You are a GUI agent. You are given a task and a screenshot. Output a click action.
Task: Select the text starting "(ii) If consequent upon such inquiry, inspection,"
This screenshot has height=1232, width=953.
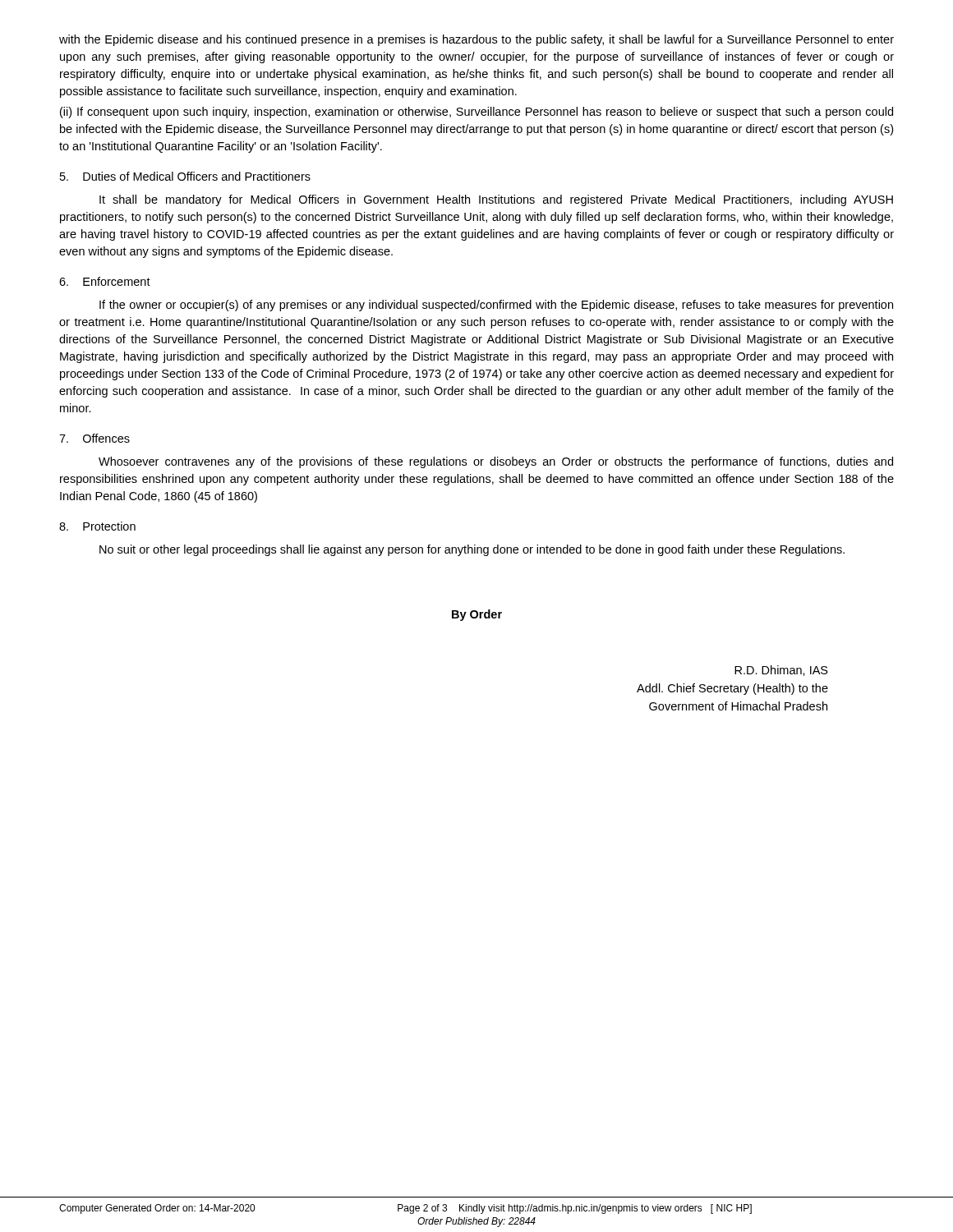[476, 129]
